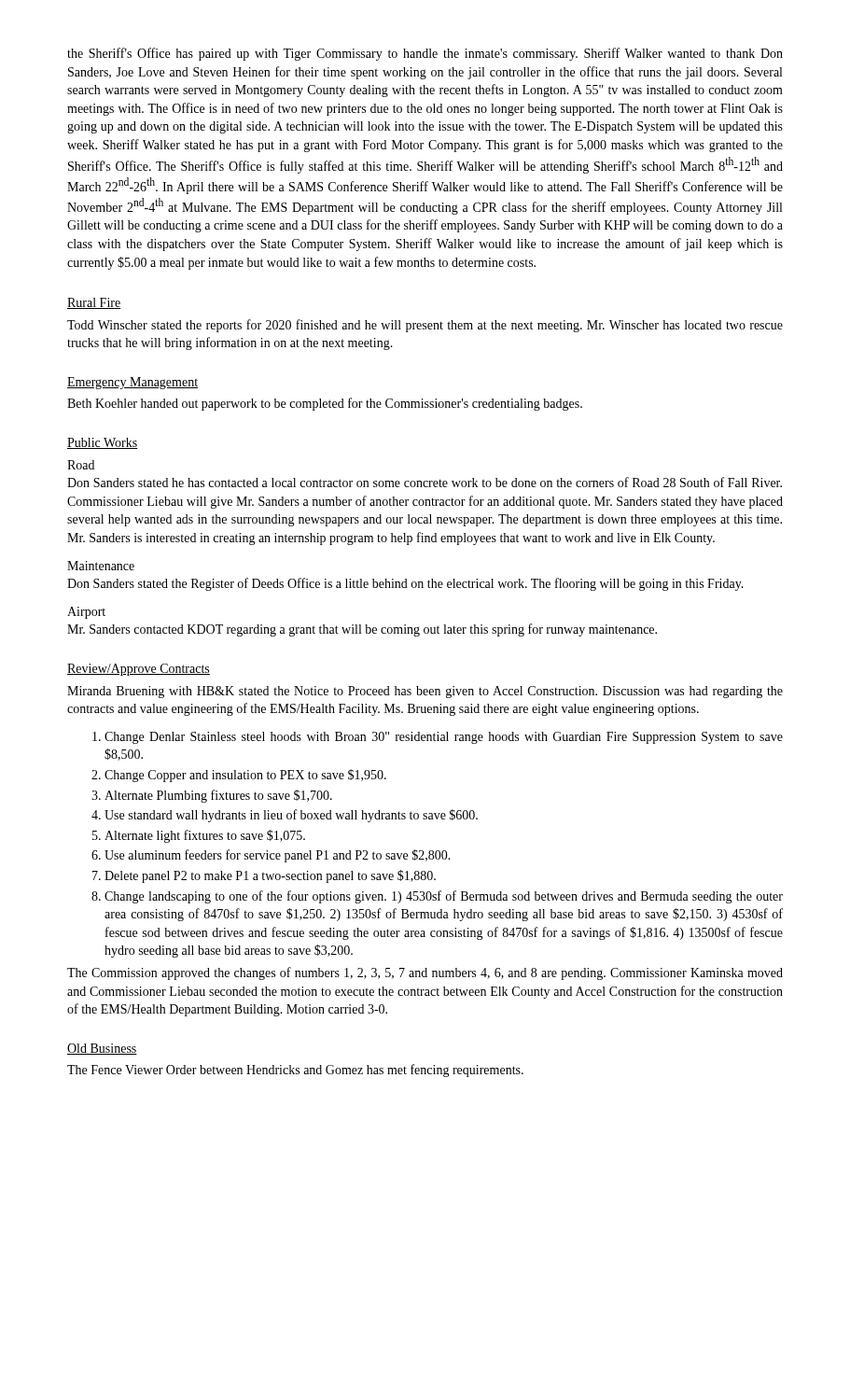Locate the block of text that opens with "Mr. Sanders contacted KDOT"
This screenshot has height=1400, width=850.
[362, 630]
